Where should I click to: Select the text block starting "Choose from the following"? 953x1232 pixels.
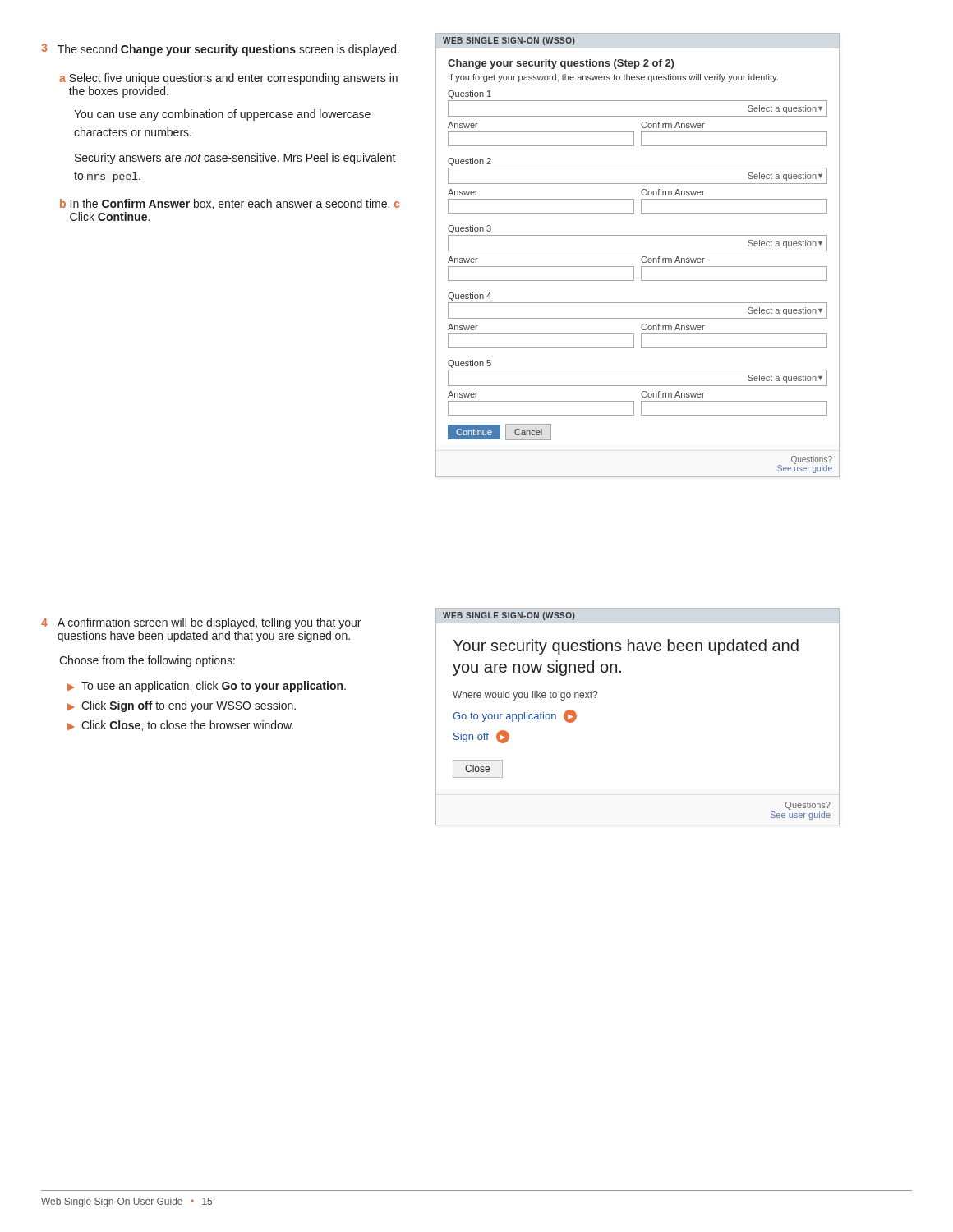click(x=147, y=660)
